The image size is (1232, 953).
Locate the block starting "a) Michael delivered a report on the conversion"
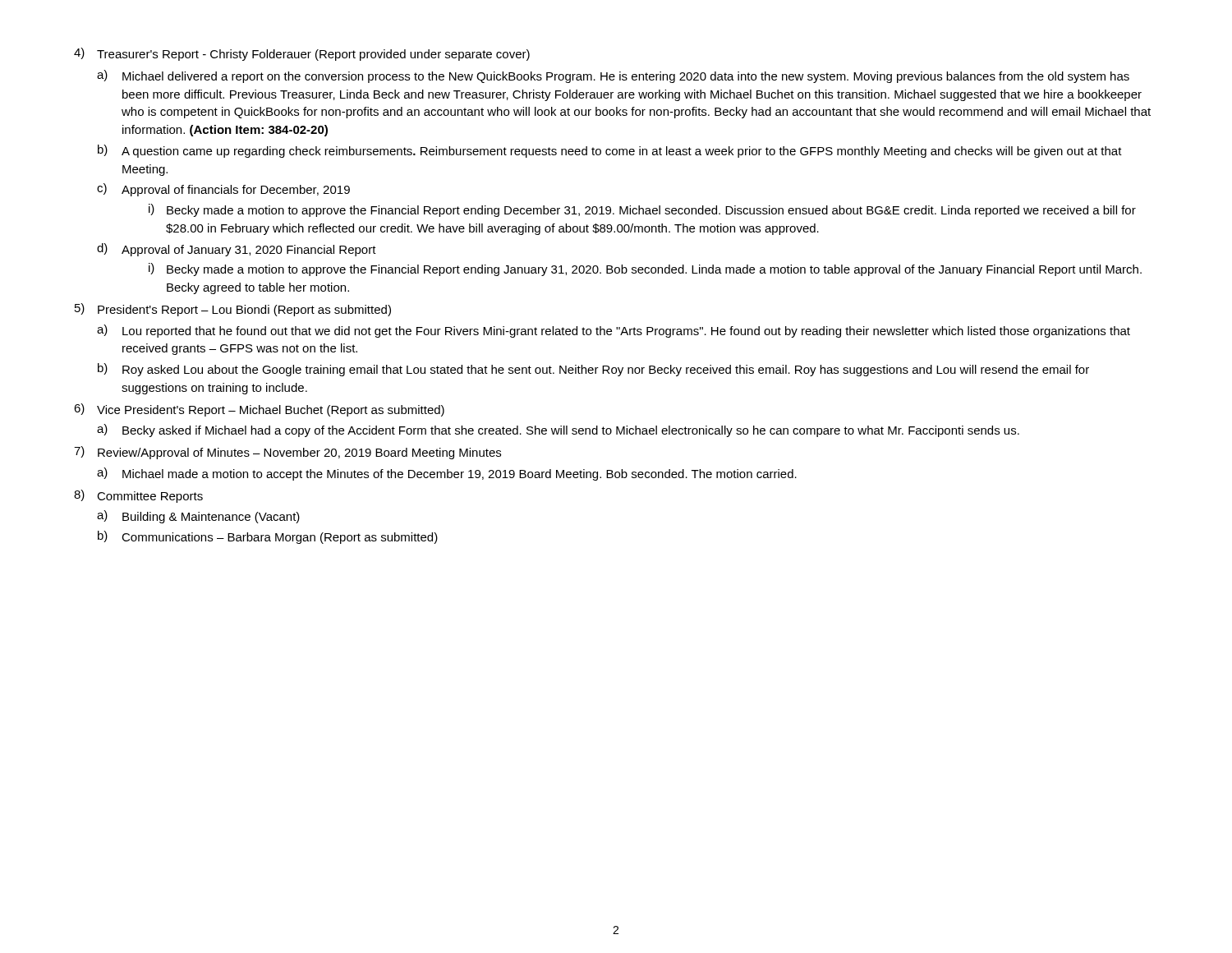628,103
